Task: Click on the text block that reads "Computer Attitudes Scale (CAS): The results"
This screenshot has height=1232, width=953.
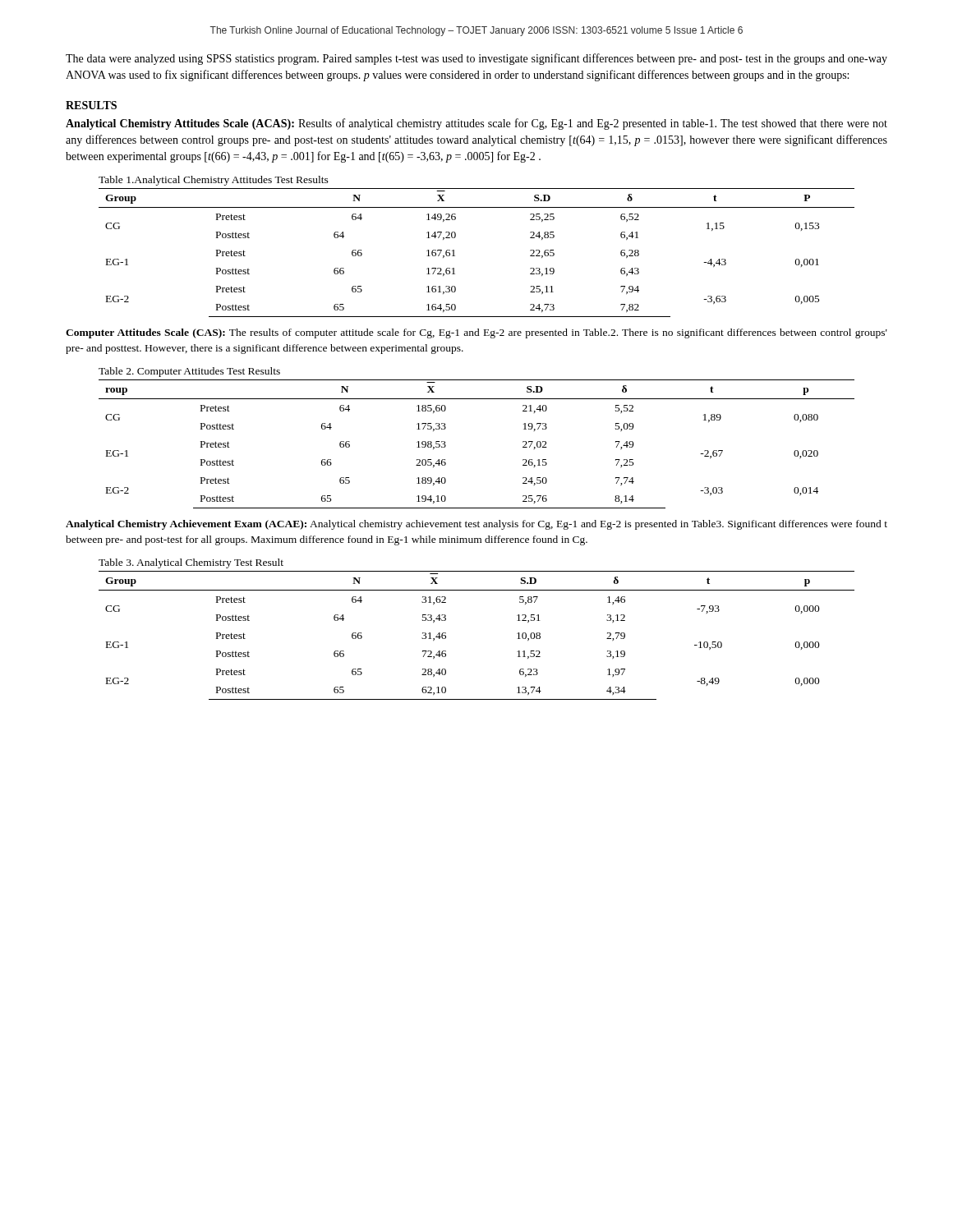Action: pyautogui.click(x=476, y=340)
